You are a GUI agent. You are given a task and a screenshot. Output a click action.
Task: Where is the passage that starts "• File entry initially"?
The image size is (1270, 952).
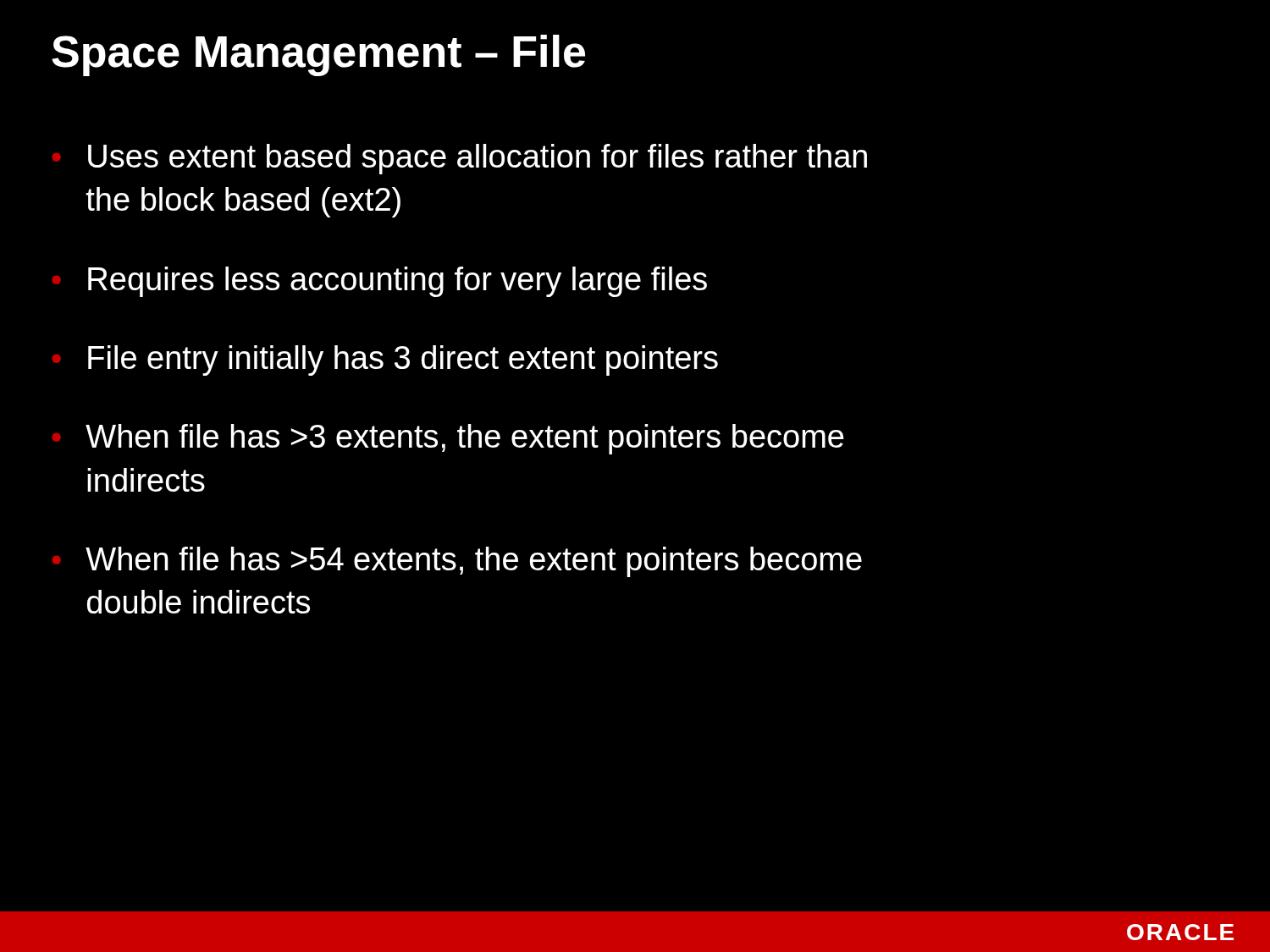tap(385, 359)
